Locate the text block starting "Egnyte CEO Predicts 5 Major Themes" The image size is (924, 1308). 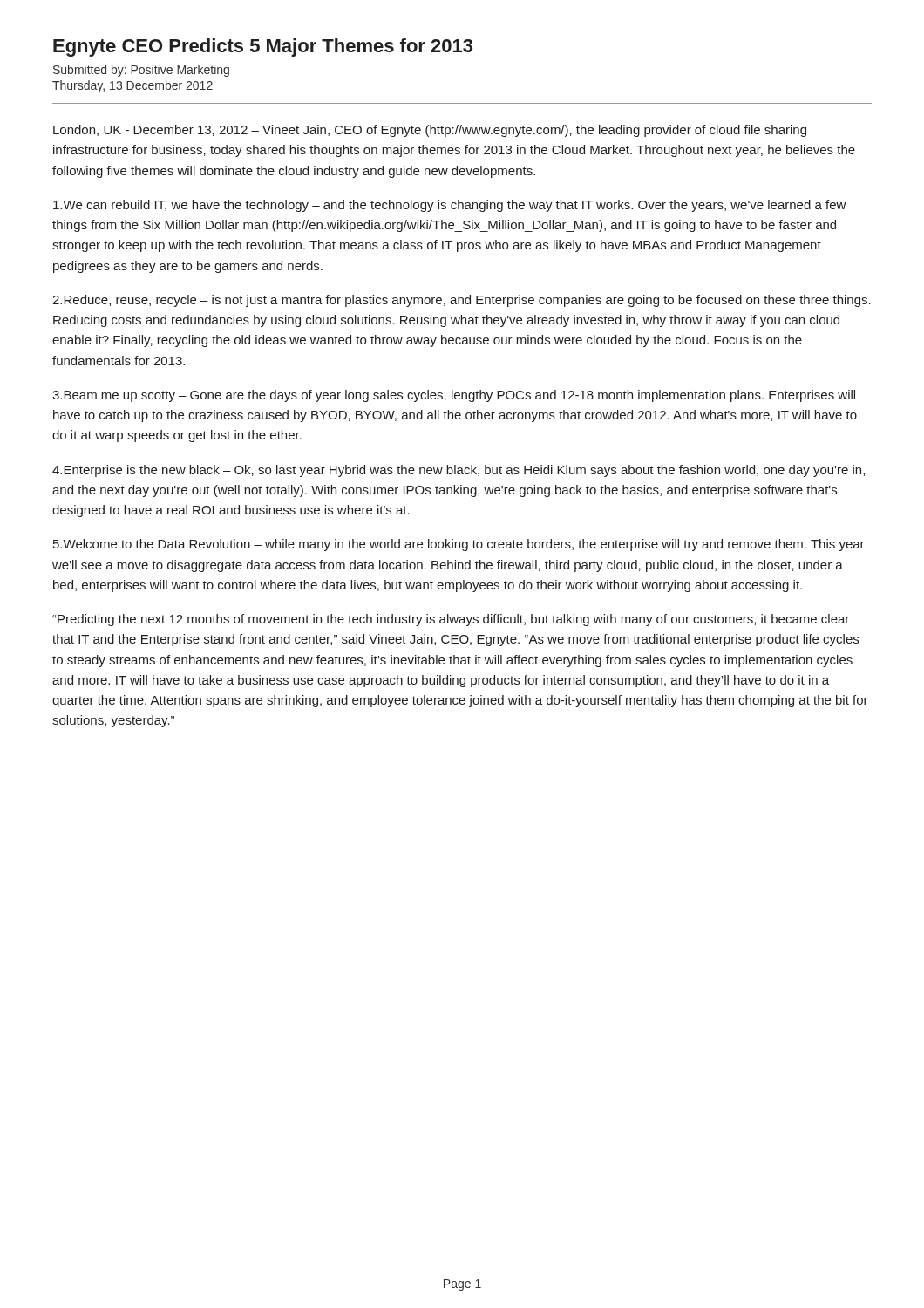tap(263, 46)
